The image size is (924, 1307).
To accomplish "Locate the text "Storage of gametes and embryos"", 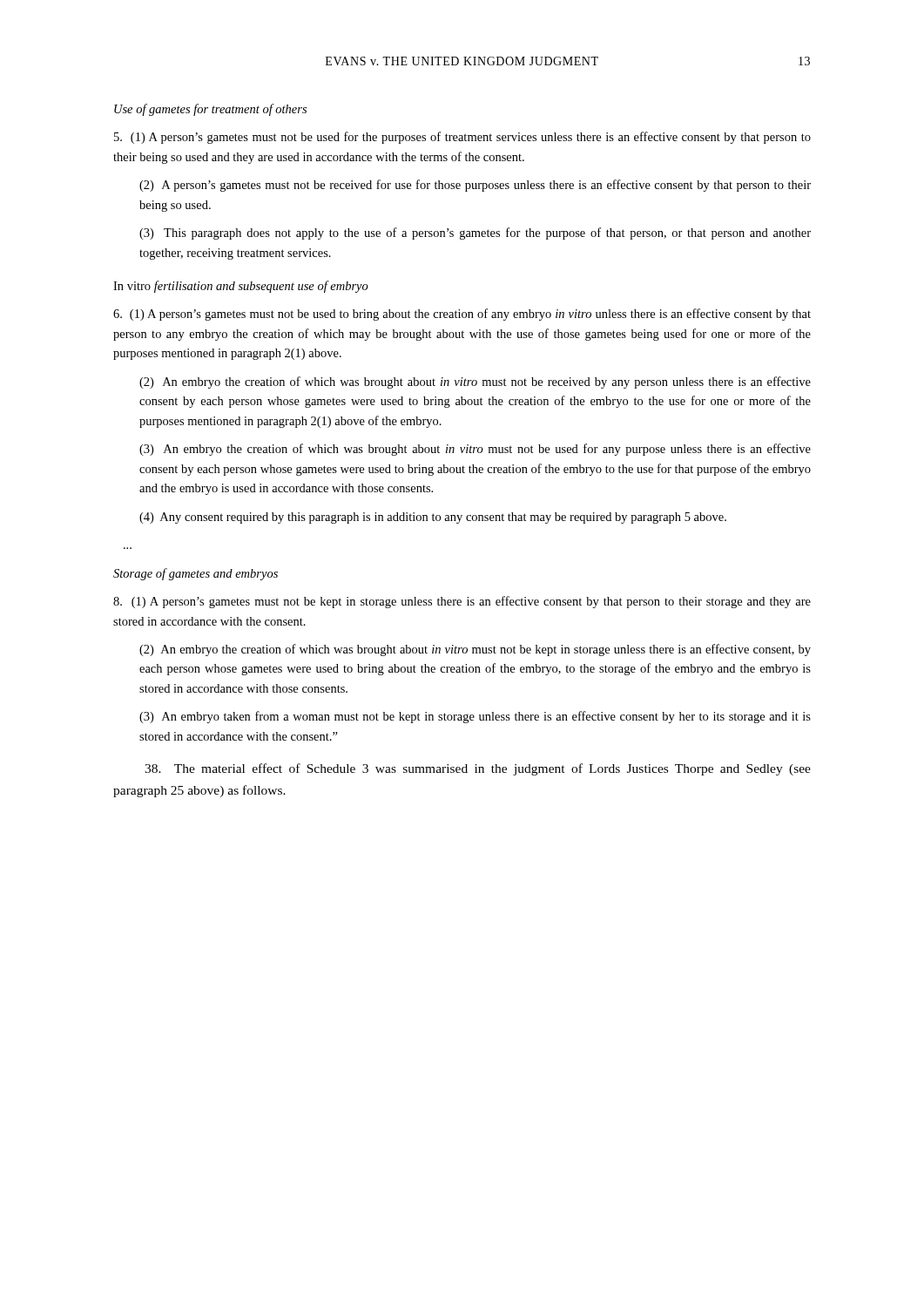I will pos(196,573).
